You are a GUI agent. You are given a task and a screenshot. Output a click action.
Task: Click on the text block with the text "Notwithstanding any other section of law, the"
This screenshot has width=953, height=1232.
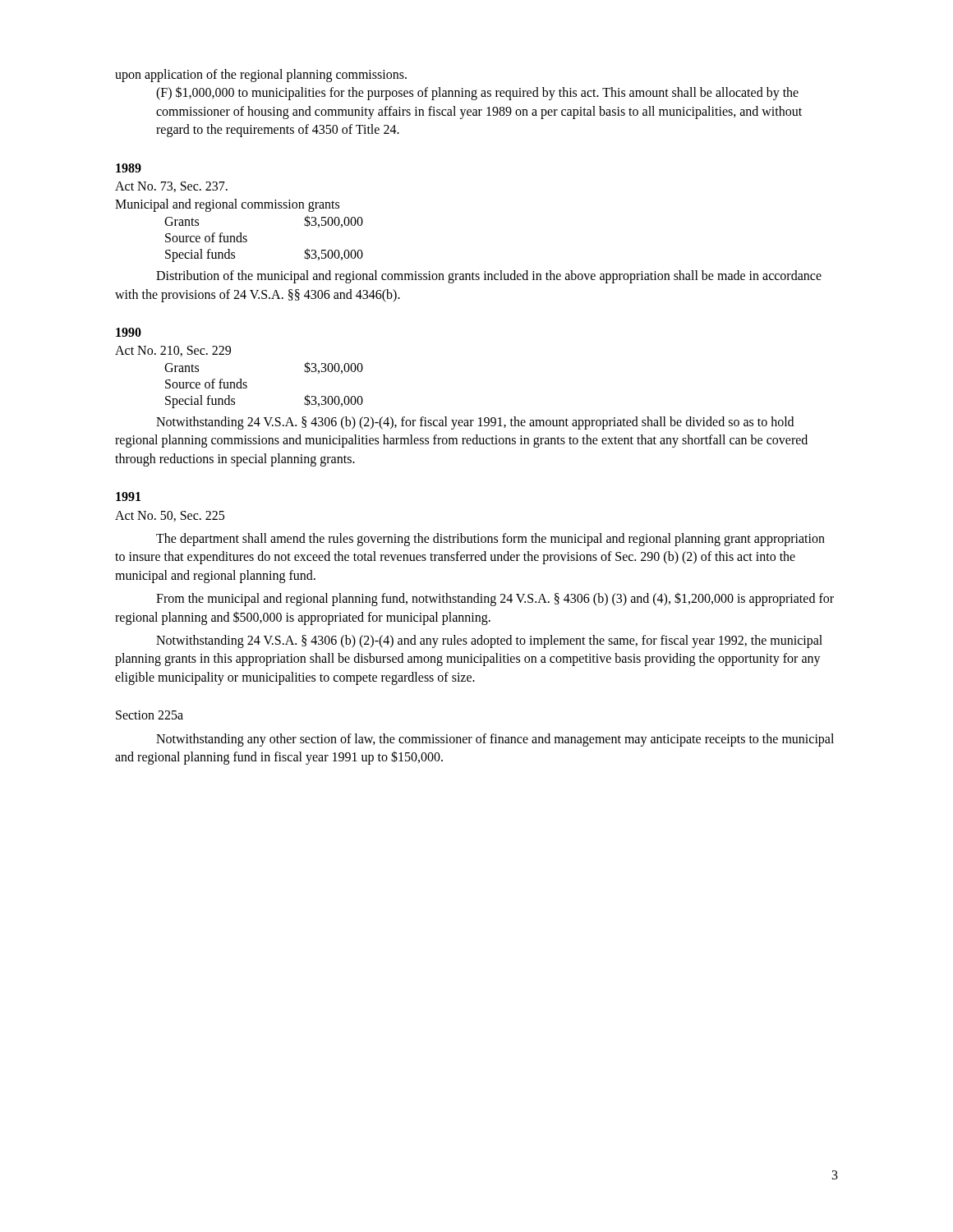476,748
